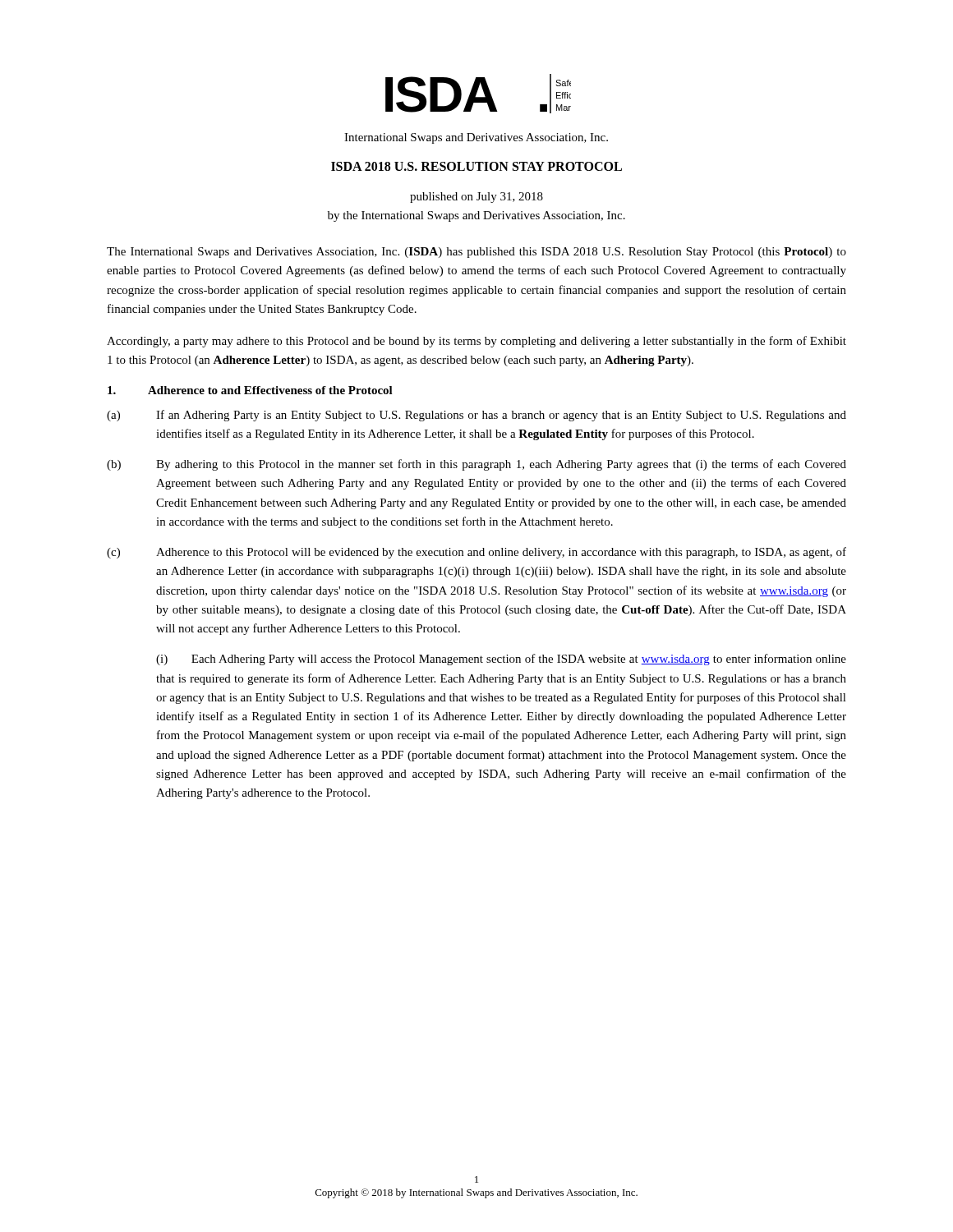Select the text block starting "ISDA 2018 U.S. RESOLUTION STAY PROTOCOL"

pyautogui.click(x=476, y=166)
